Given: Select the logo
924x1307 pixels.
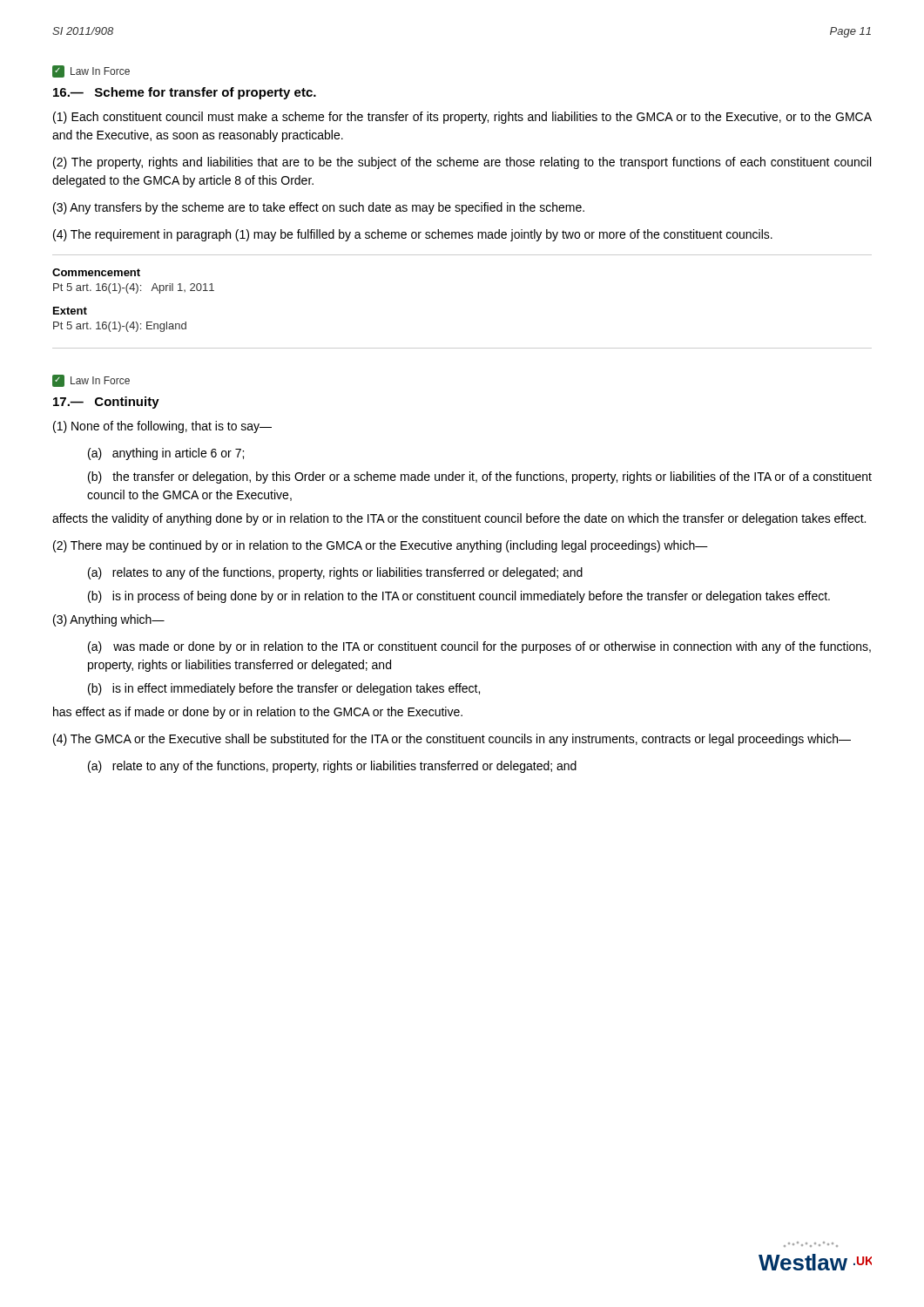Looking at the screenshot, I should 815,1260.
